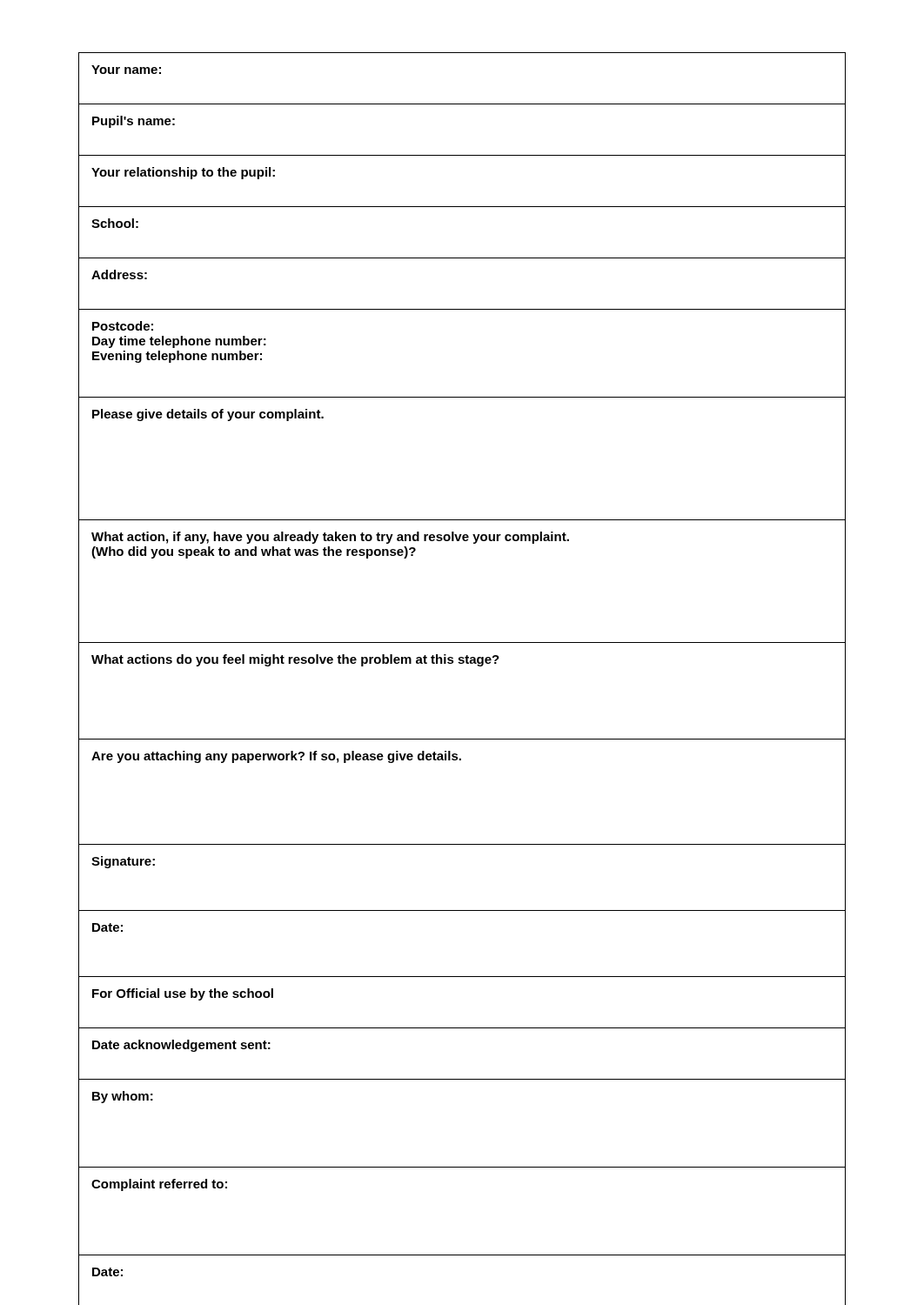Point to "For Official use by the school"

tap(183, 994)
